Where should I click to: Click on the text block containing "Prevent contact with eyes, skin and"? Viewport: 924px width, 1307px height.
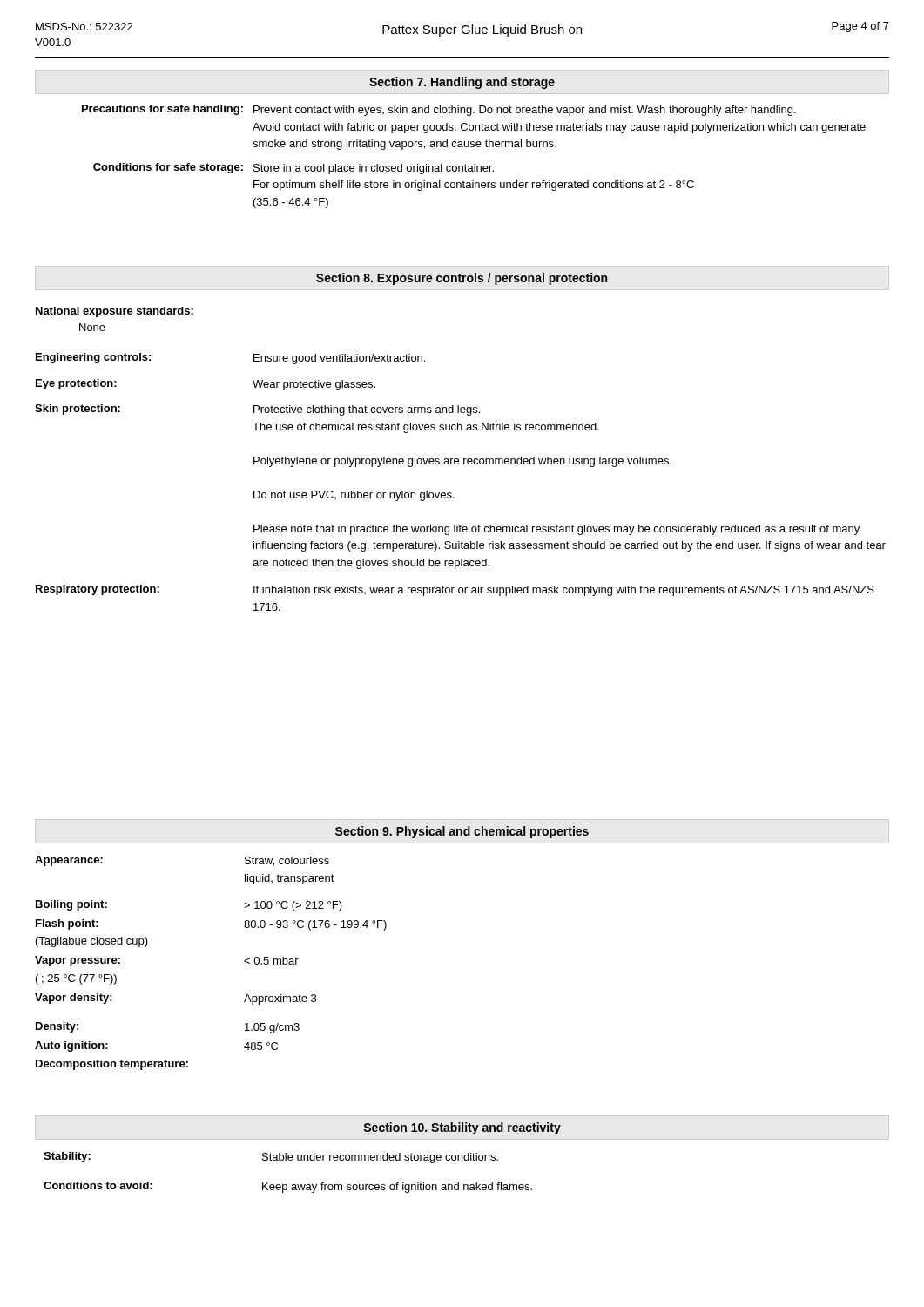tap(559, 126)
